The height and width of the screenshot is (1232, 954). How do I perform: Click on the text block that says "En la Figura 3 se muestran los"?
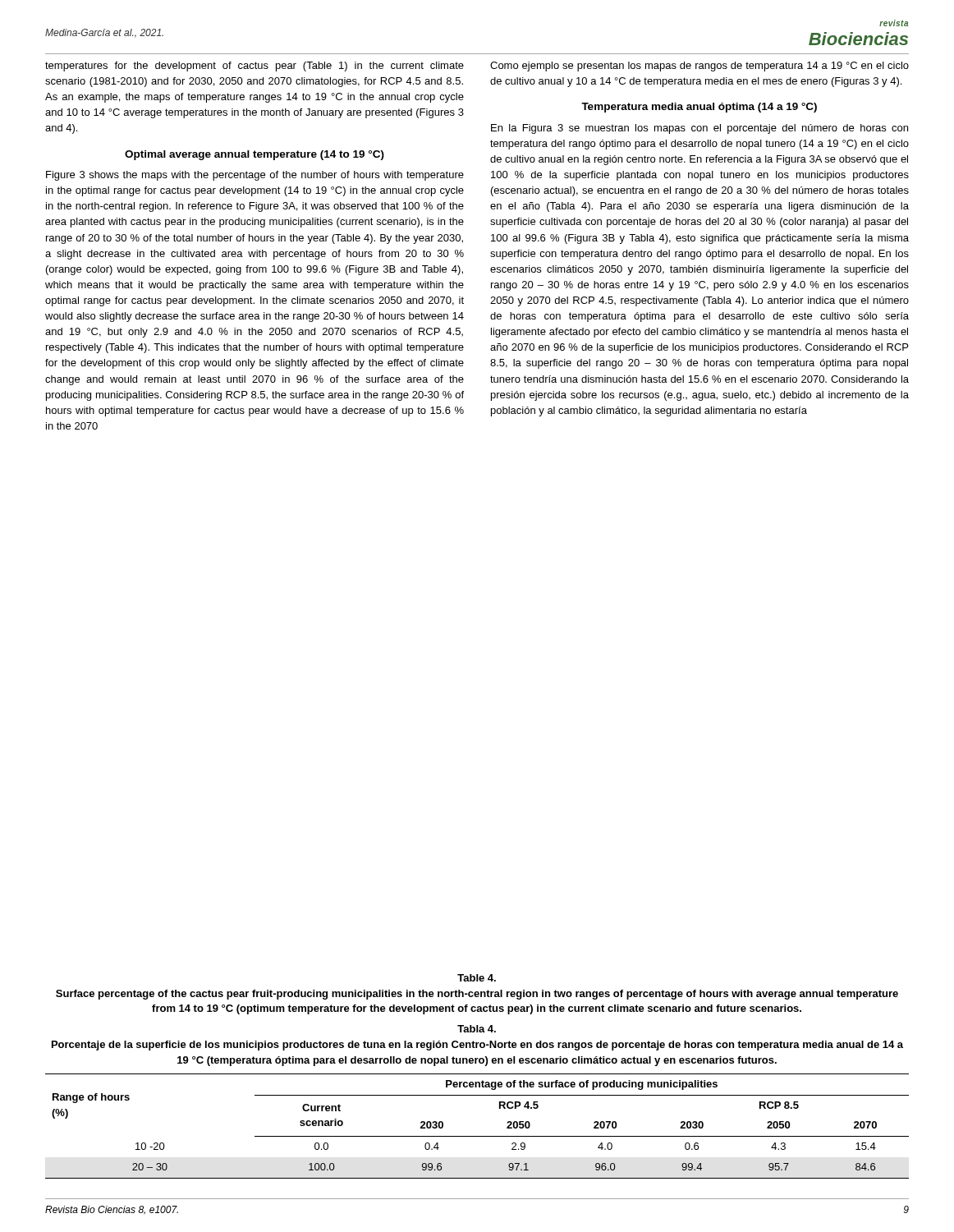pos(700,269)
